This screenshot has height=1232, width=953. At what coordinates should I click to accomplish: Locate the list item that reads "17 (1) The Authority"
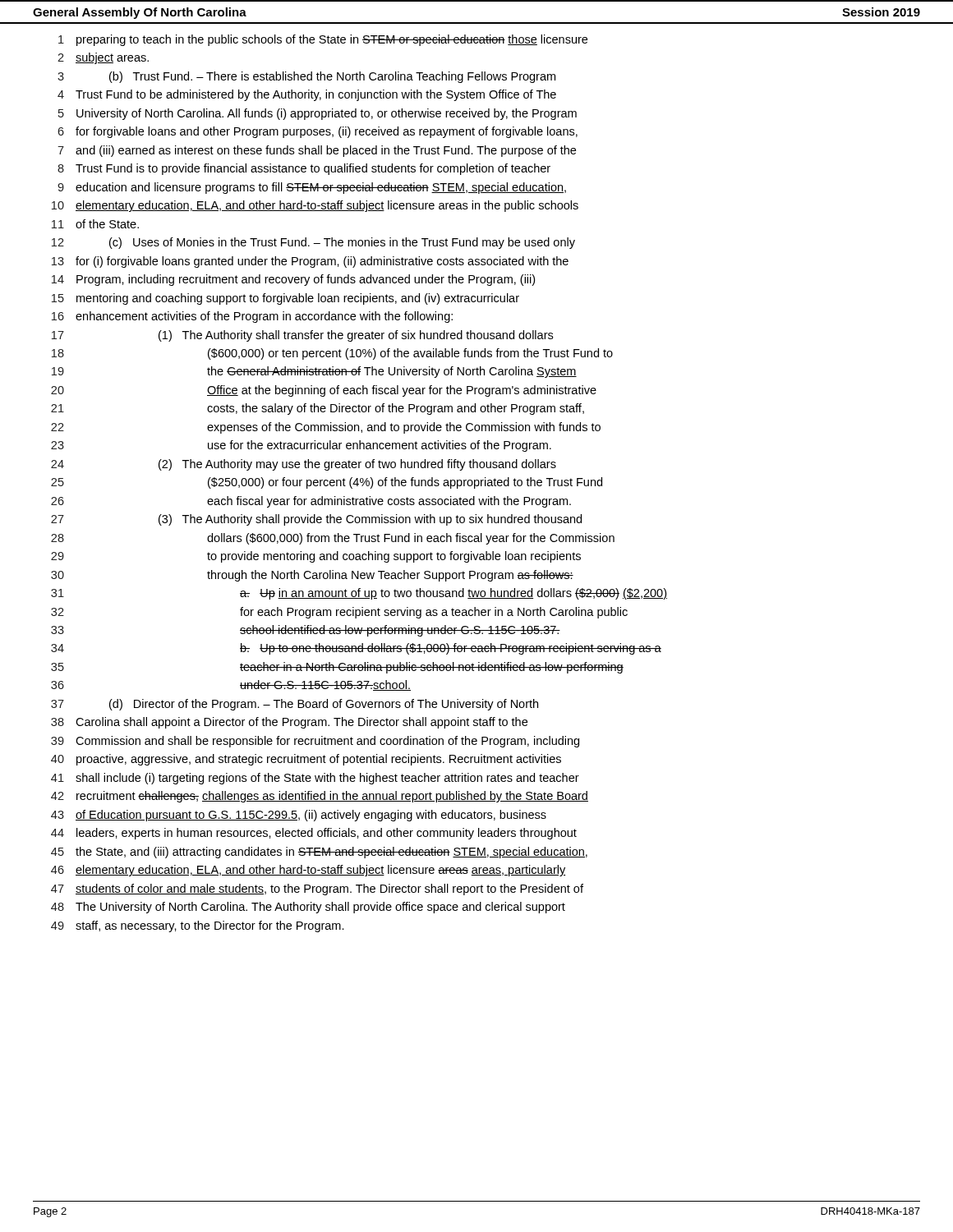(x=476, y=335)
